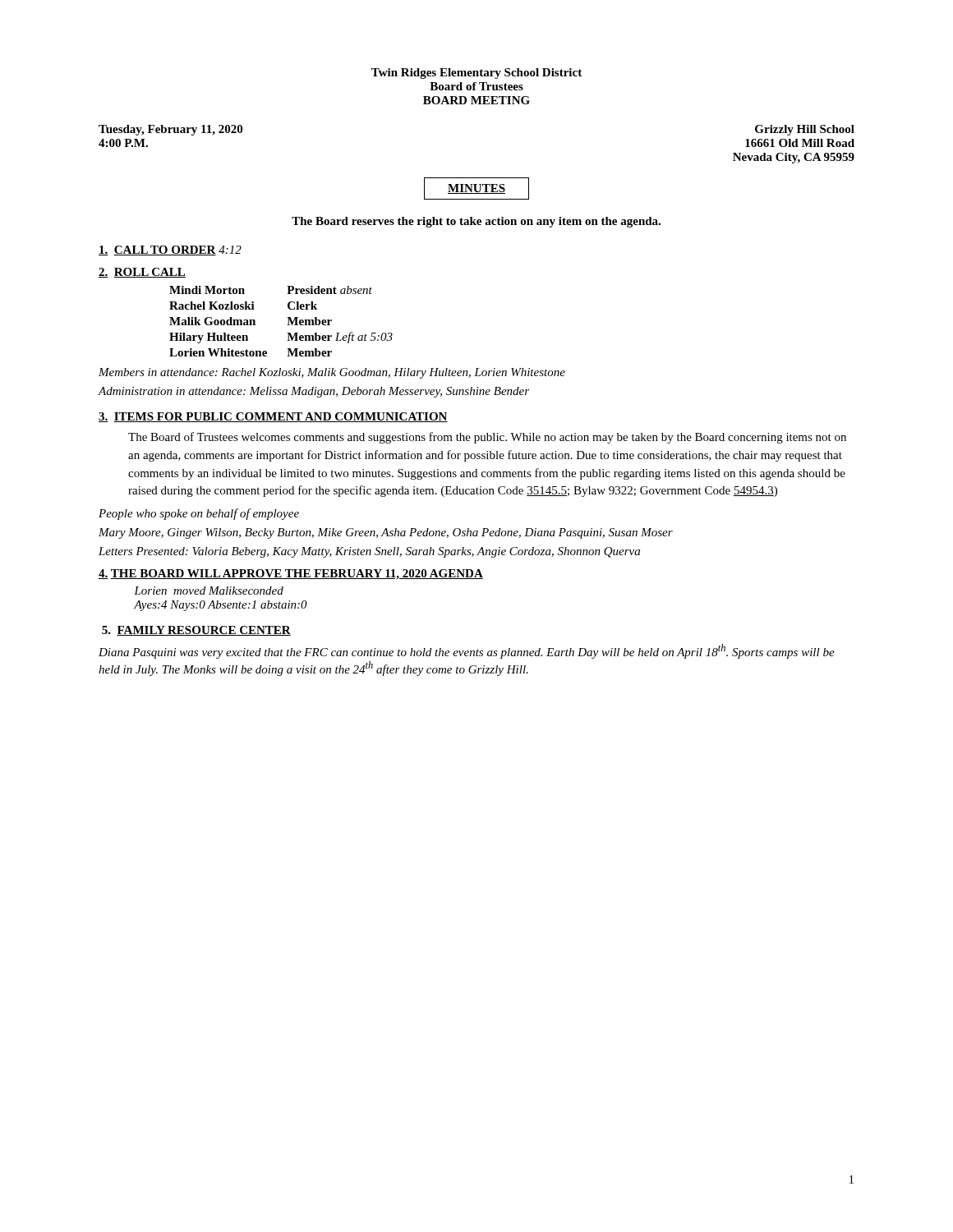Find the text block starting "The Board reserves"
Screen dimensions: 1232x953
476,221
